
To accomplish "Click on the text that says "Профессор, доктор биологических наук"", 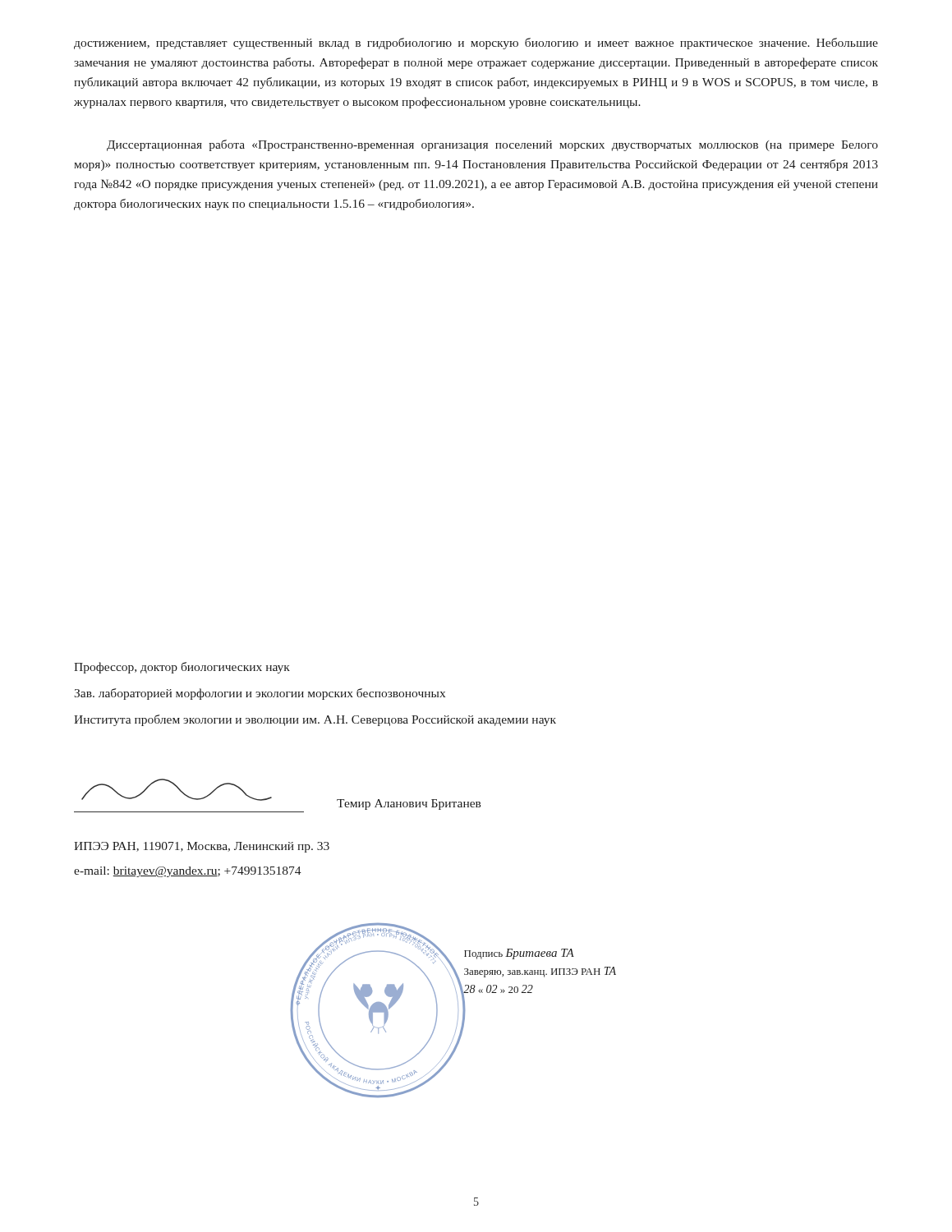I will 182,667.
